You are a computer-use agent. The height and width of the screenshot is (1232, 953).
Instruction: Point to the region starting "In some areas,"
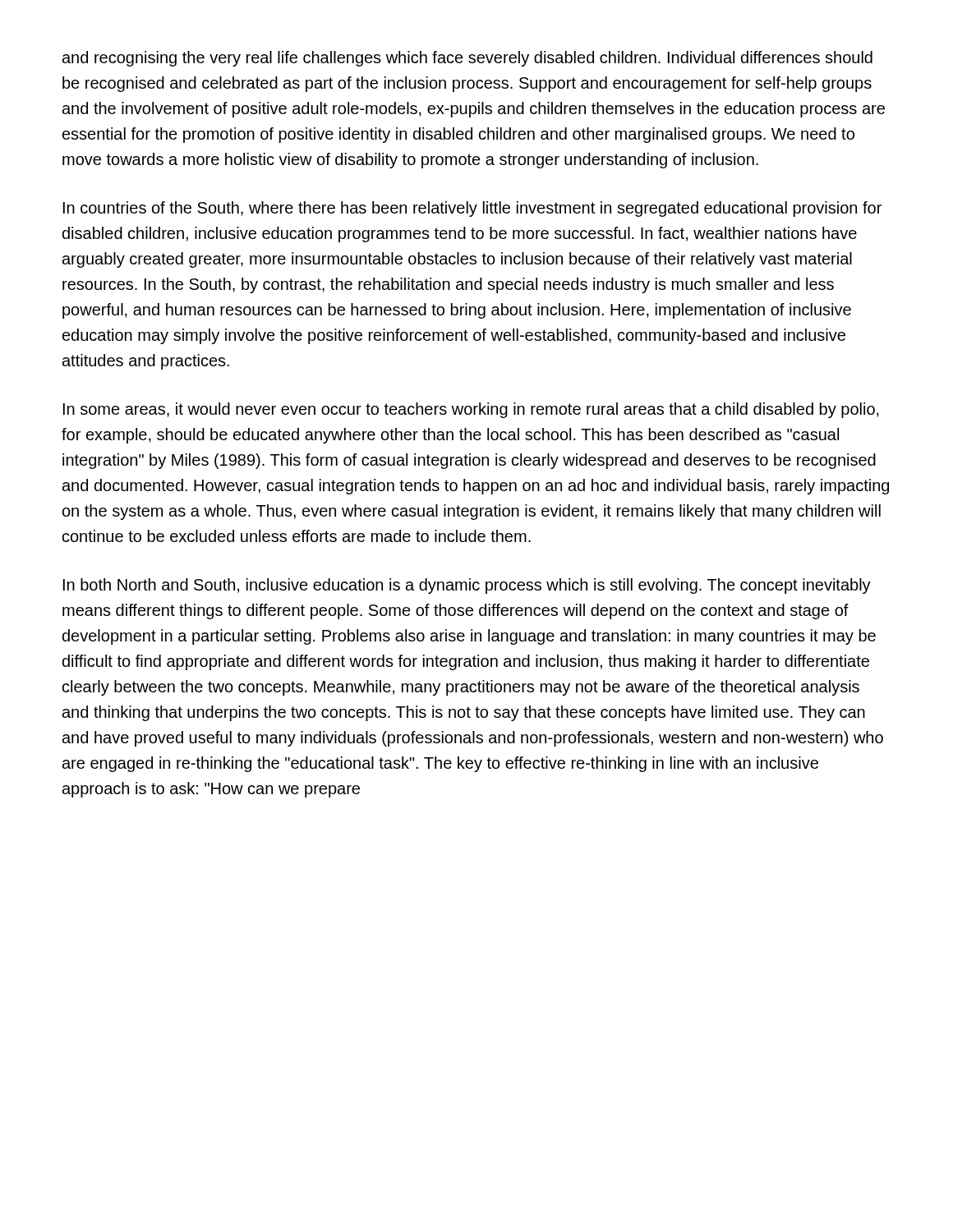(x=476, y=473)
